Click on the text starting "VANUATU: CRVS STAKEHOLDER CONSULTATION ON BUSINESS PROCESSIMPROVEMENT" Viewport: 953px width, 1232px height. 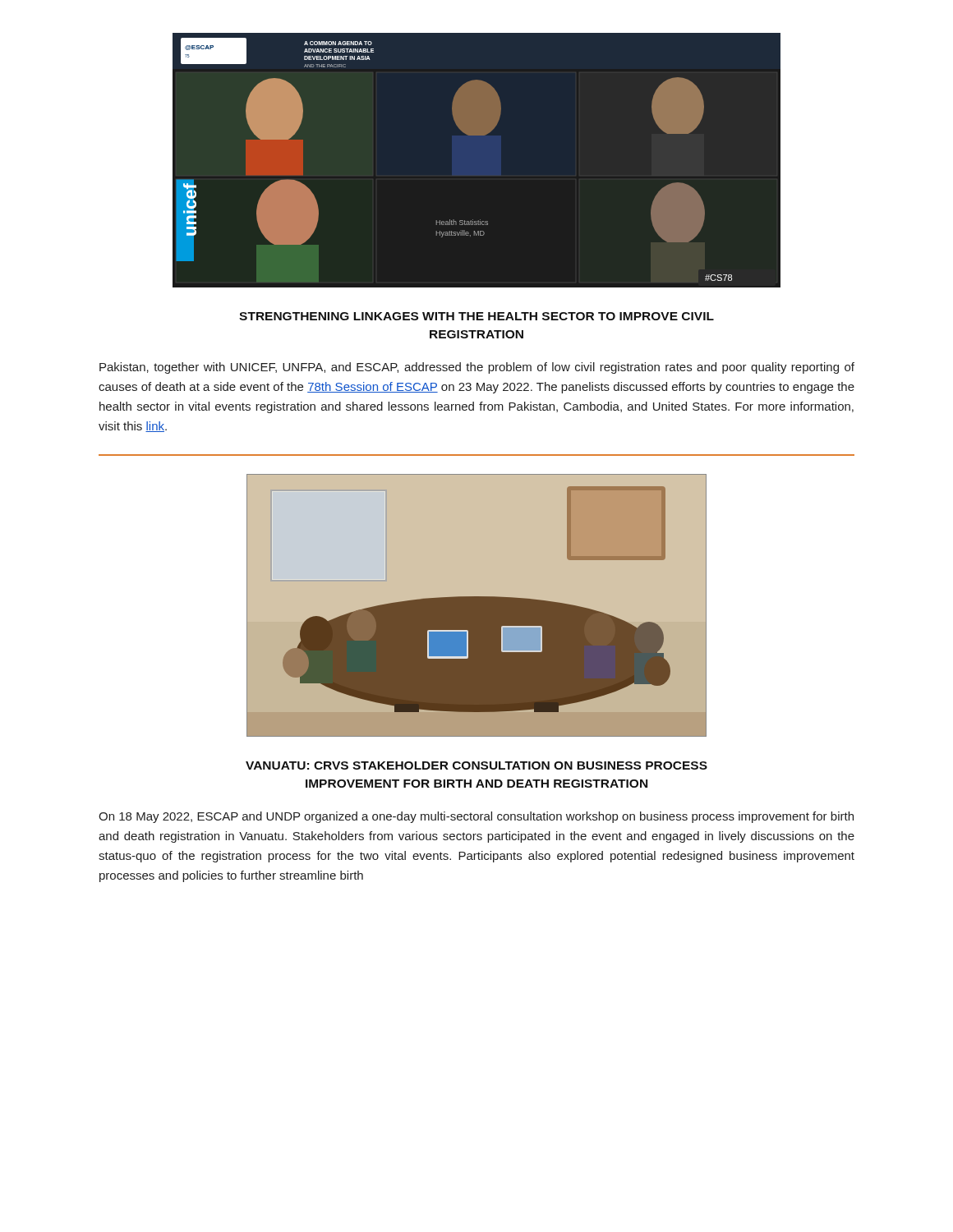(476, 775)
